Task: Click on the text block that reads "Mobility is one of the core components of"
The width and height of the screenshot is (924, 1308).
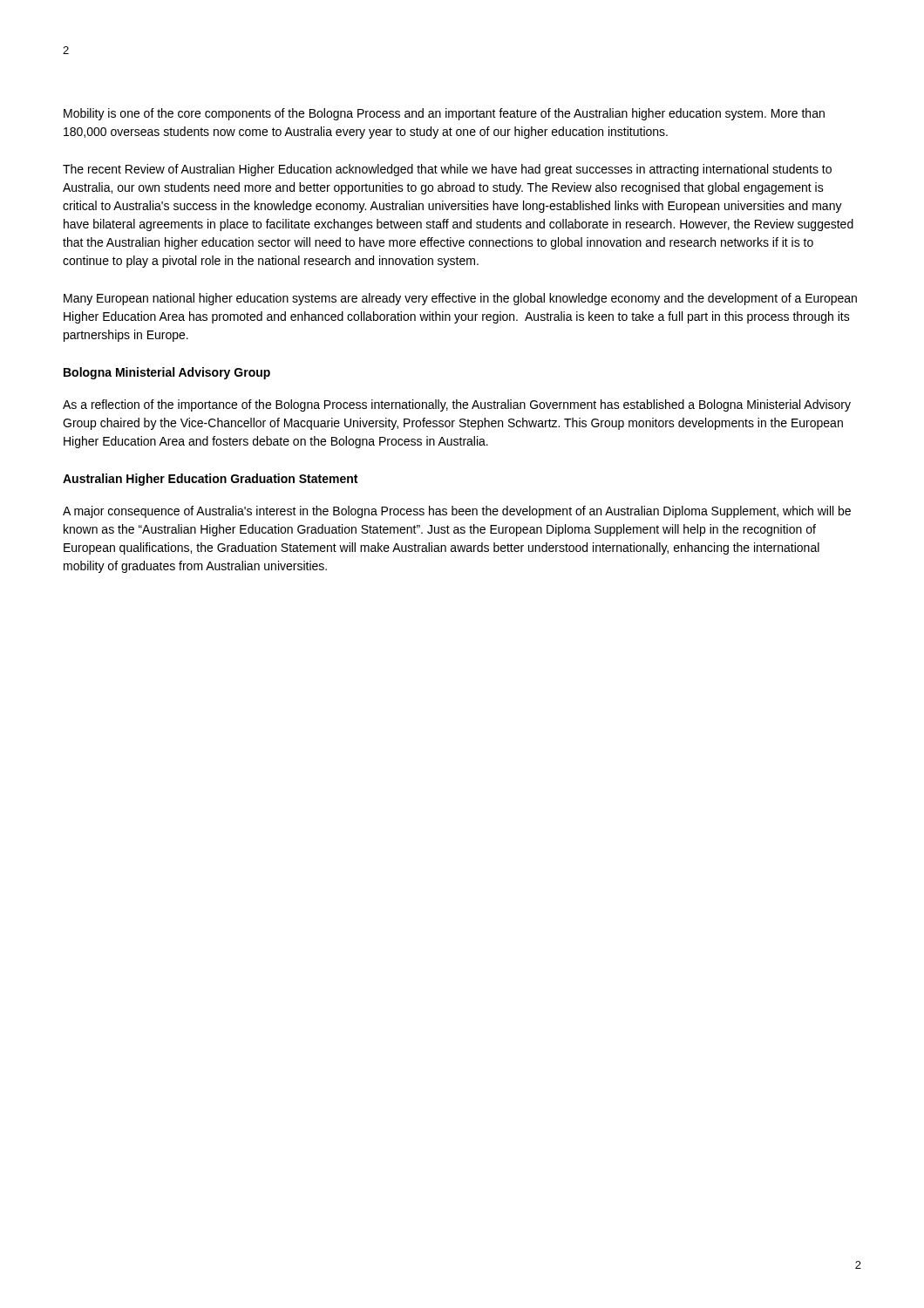Action: click(444, 122)
